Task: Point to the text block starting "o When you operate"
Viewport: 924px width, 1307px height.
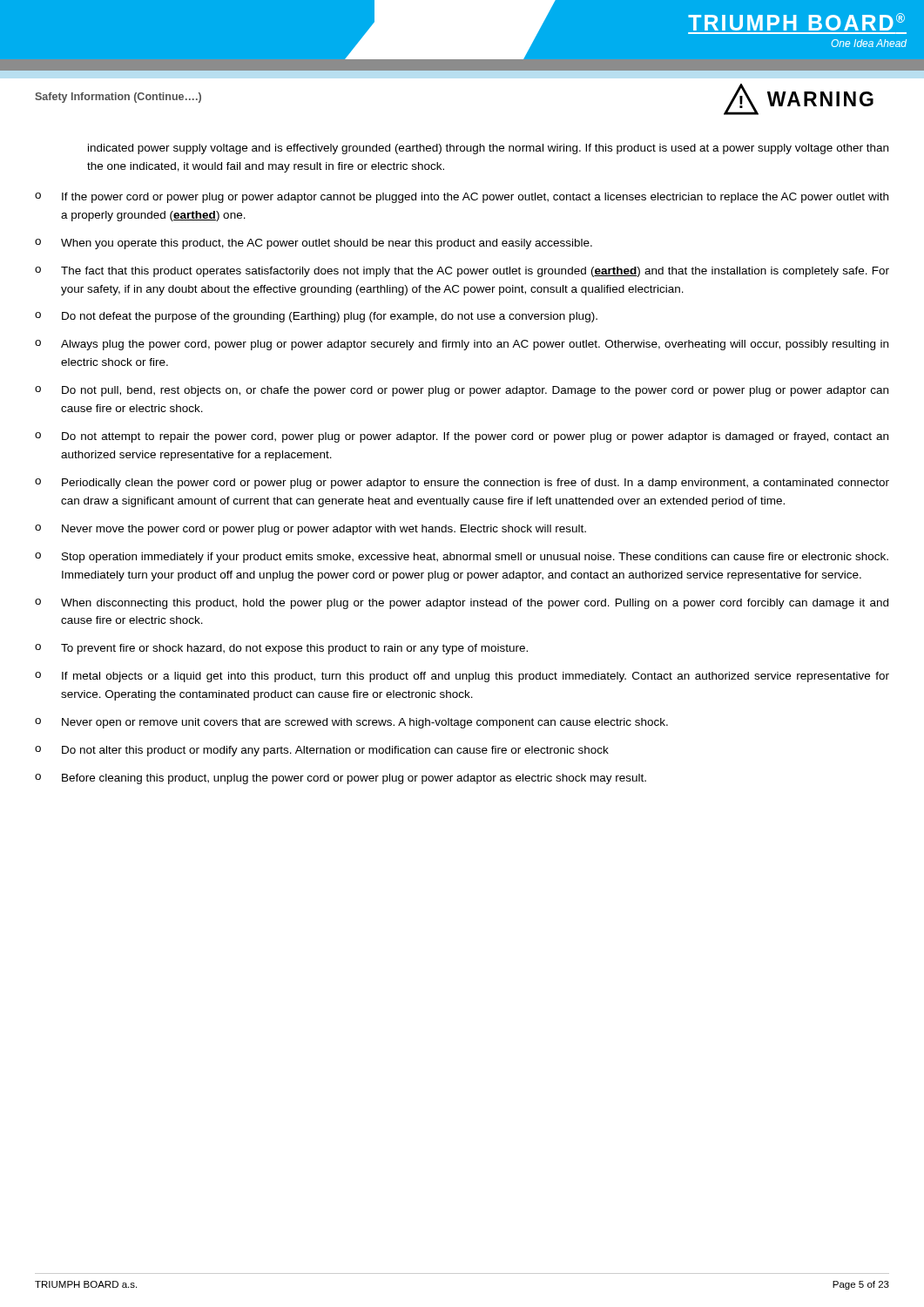Action: [462, 243]
